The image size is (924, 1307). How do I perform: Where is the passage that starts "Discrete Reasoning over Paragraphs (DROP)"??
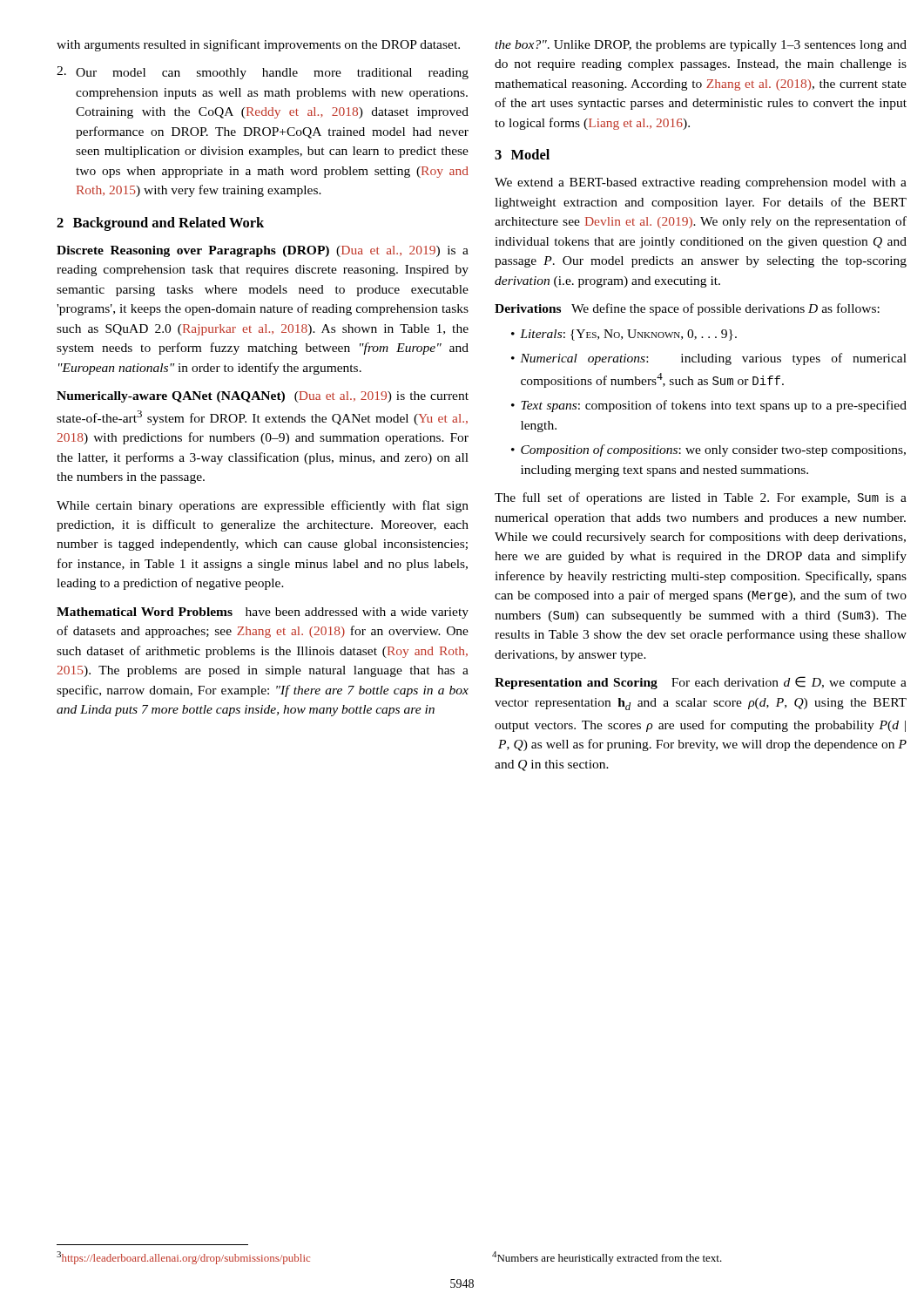263,308
